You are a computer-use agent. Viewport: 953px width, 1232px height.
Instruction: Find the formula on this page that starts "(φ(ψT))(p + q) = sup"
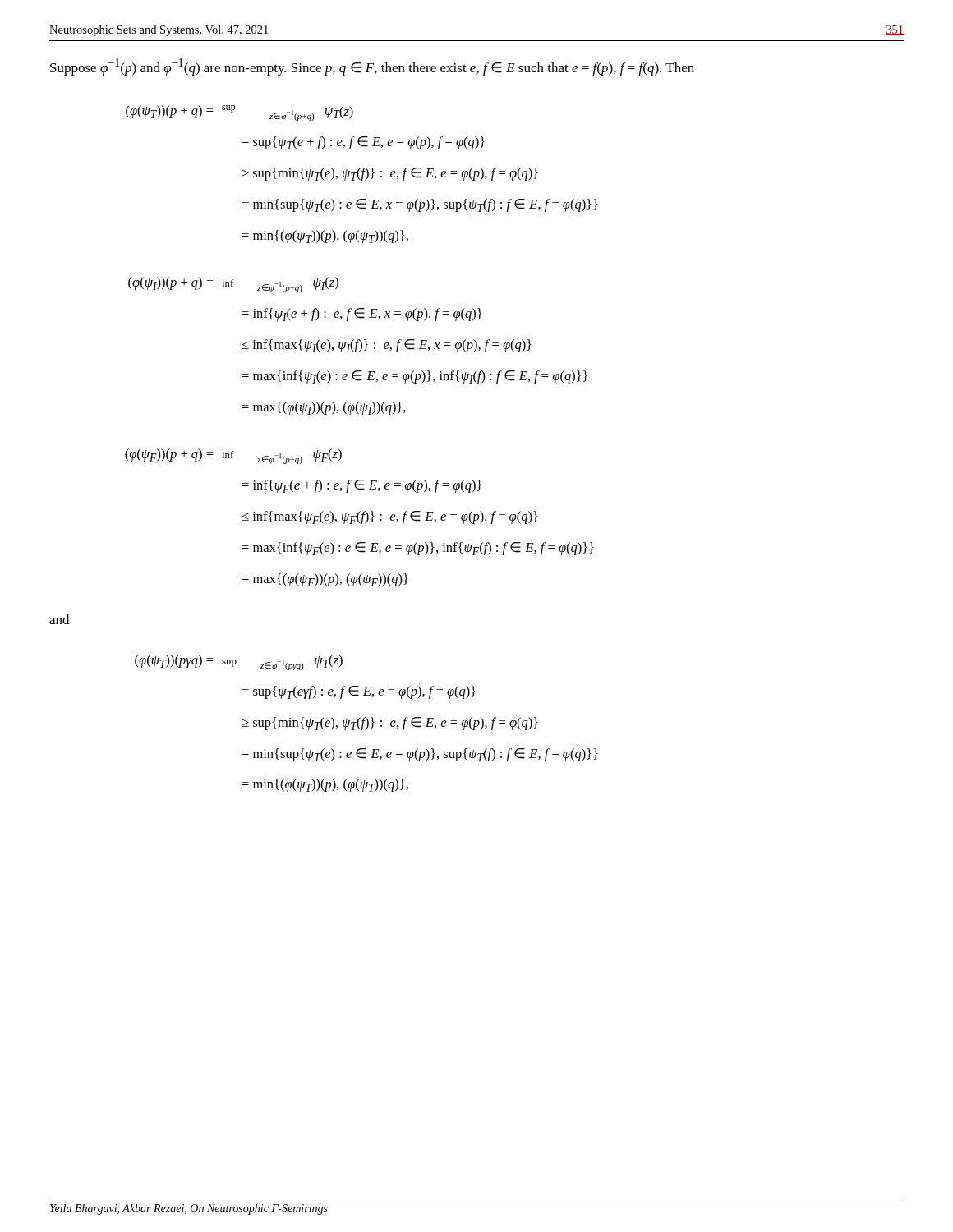pyautogui.click(x=476, y=174)
